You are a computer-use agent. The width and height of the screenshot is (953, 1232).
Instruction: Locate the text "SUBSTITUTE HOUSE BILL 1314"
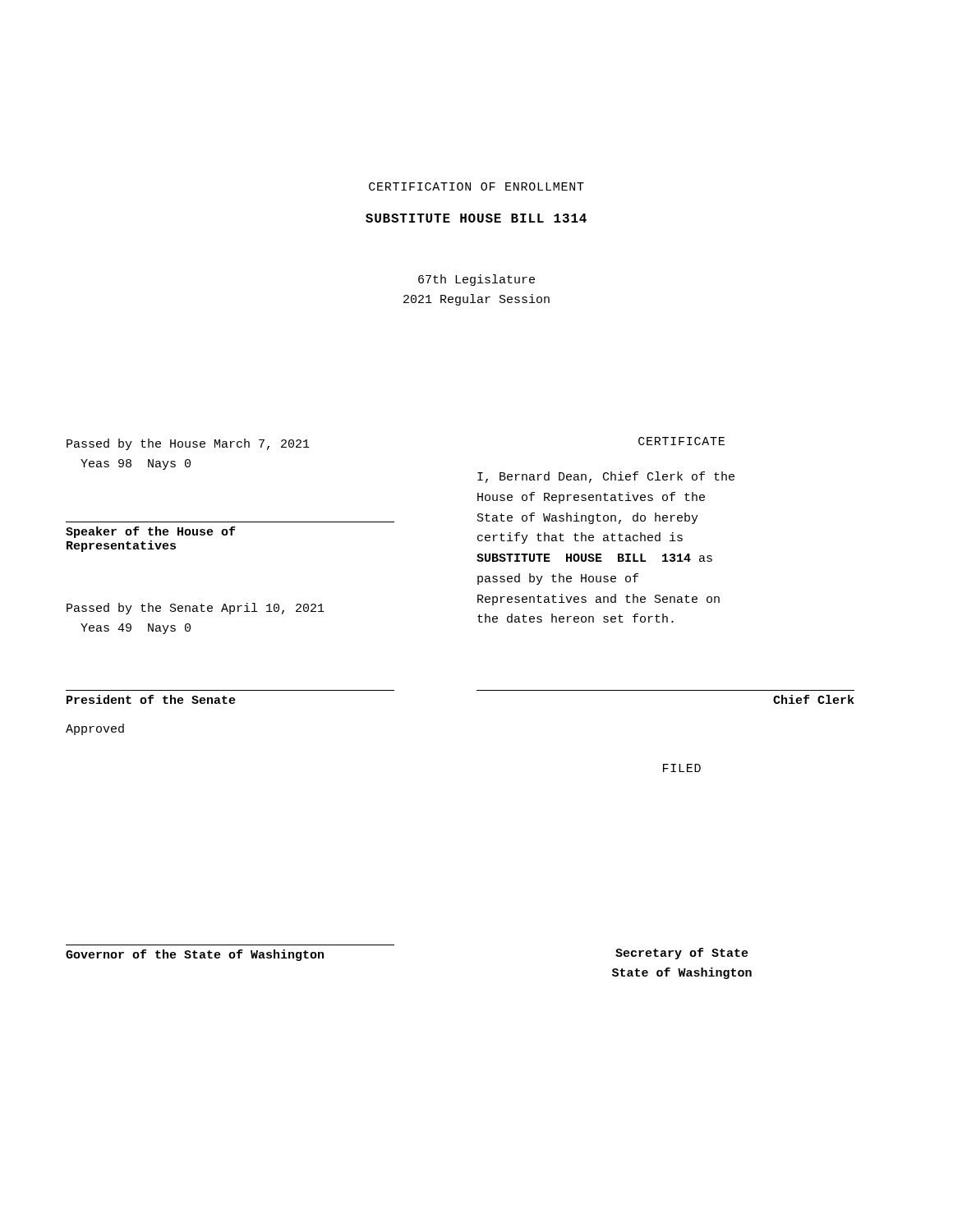[x=476, y=219]
